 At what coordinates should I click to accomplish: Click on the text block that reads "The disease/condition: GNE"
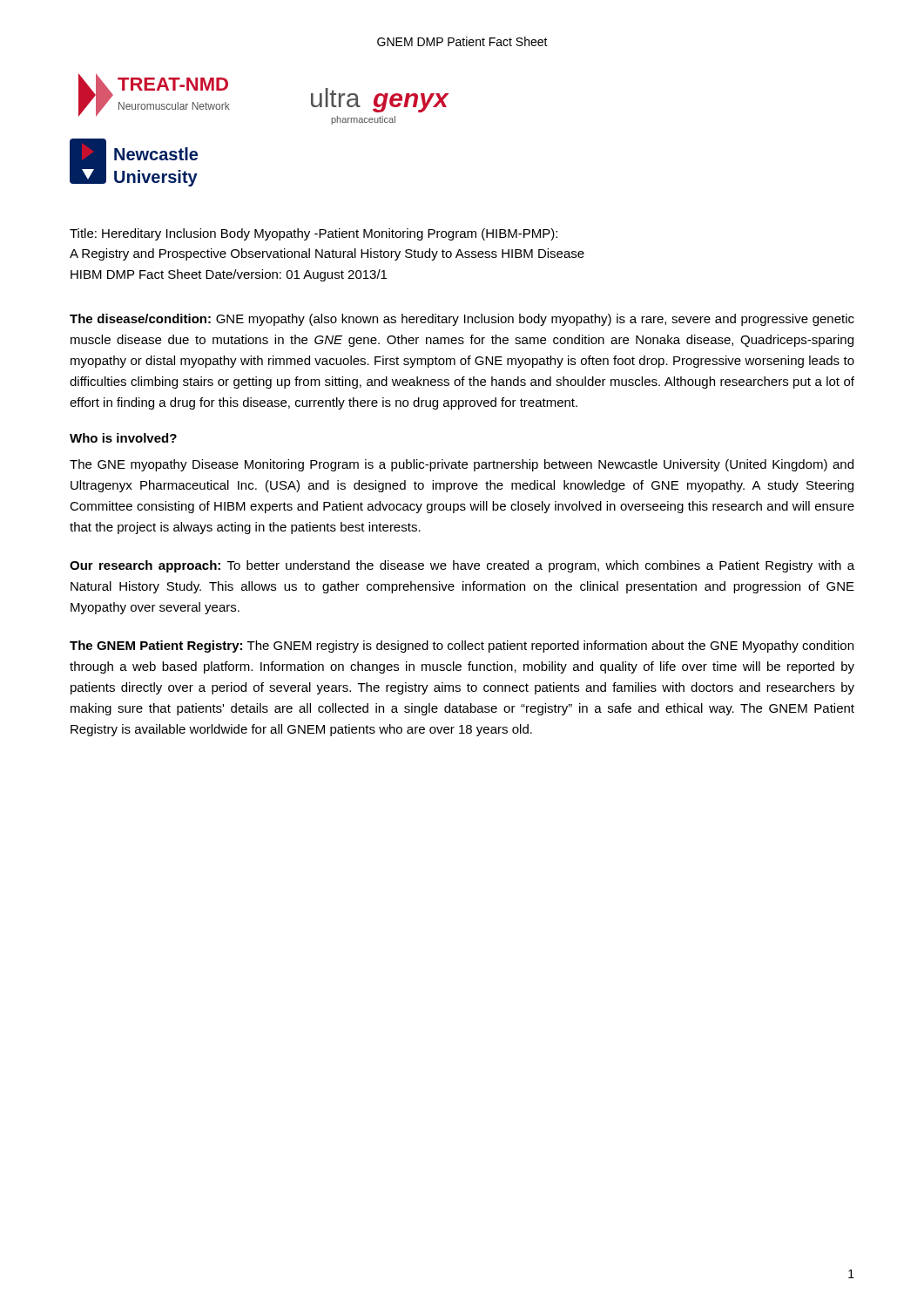462,360
